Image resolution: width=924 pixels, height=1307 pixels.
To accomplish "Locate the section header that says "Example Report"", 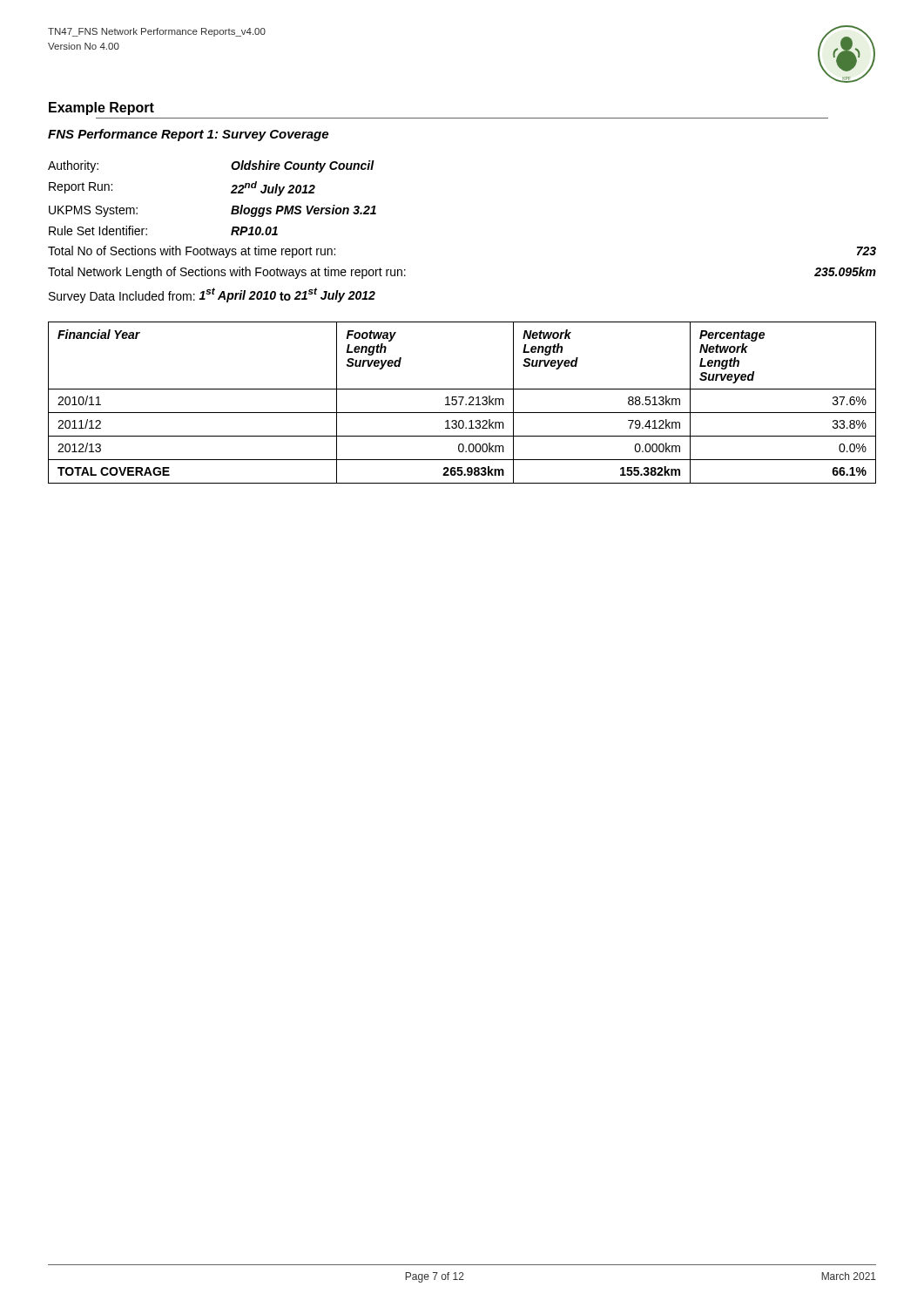I will (101, 108).
